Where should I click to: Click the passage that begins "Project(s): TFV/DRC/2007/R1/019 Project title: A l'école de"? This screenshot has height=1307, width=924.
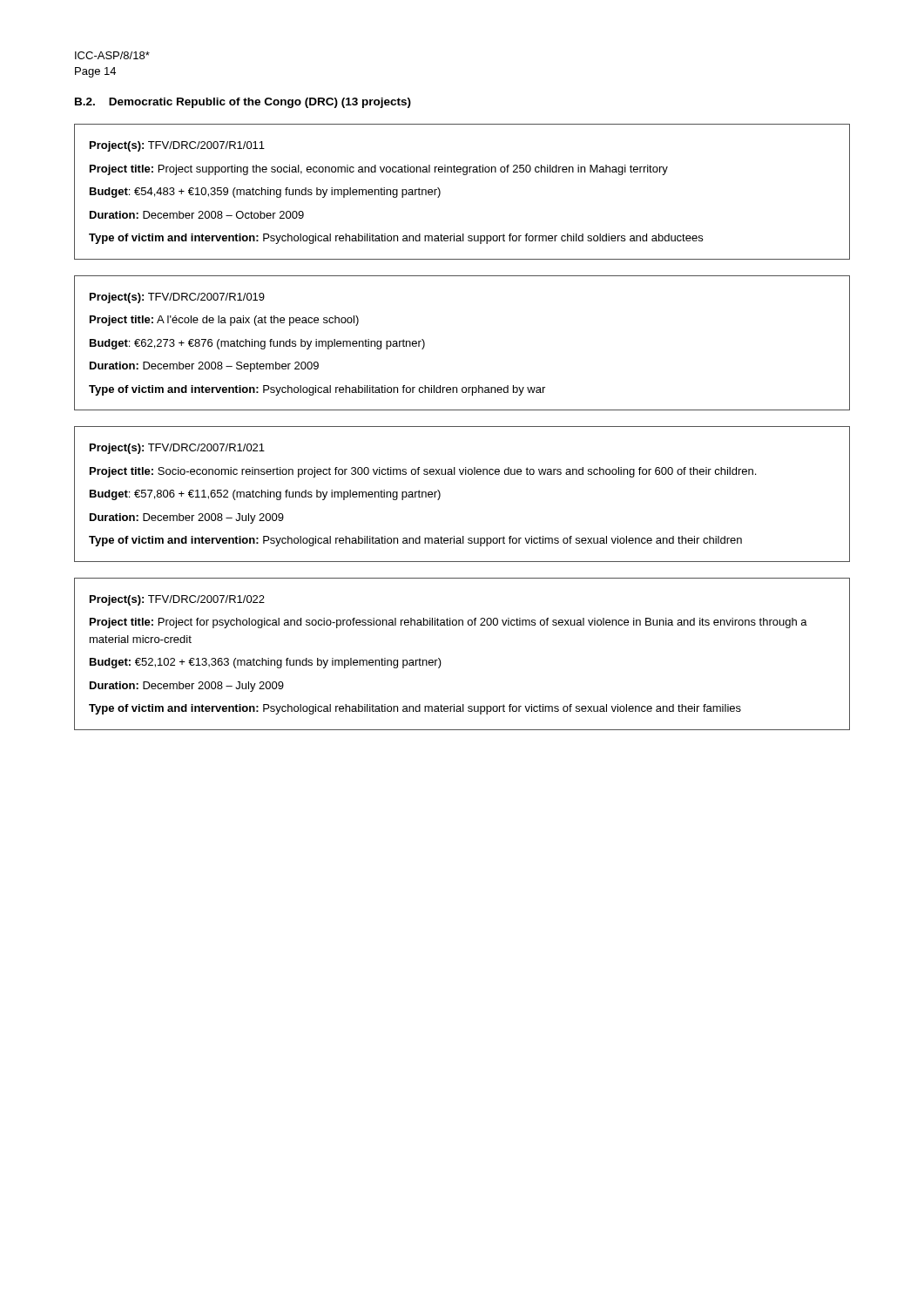(177, 298)
